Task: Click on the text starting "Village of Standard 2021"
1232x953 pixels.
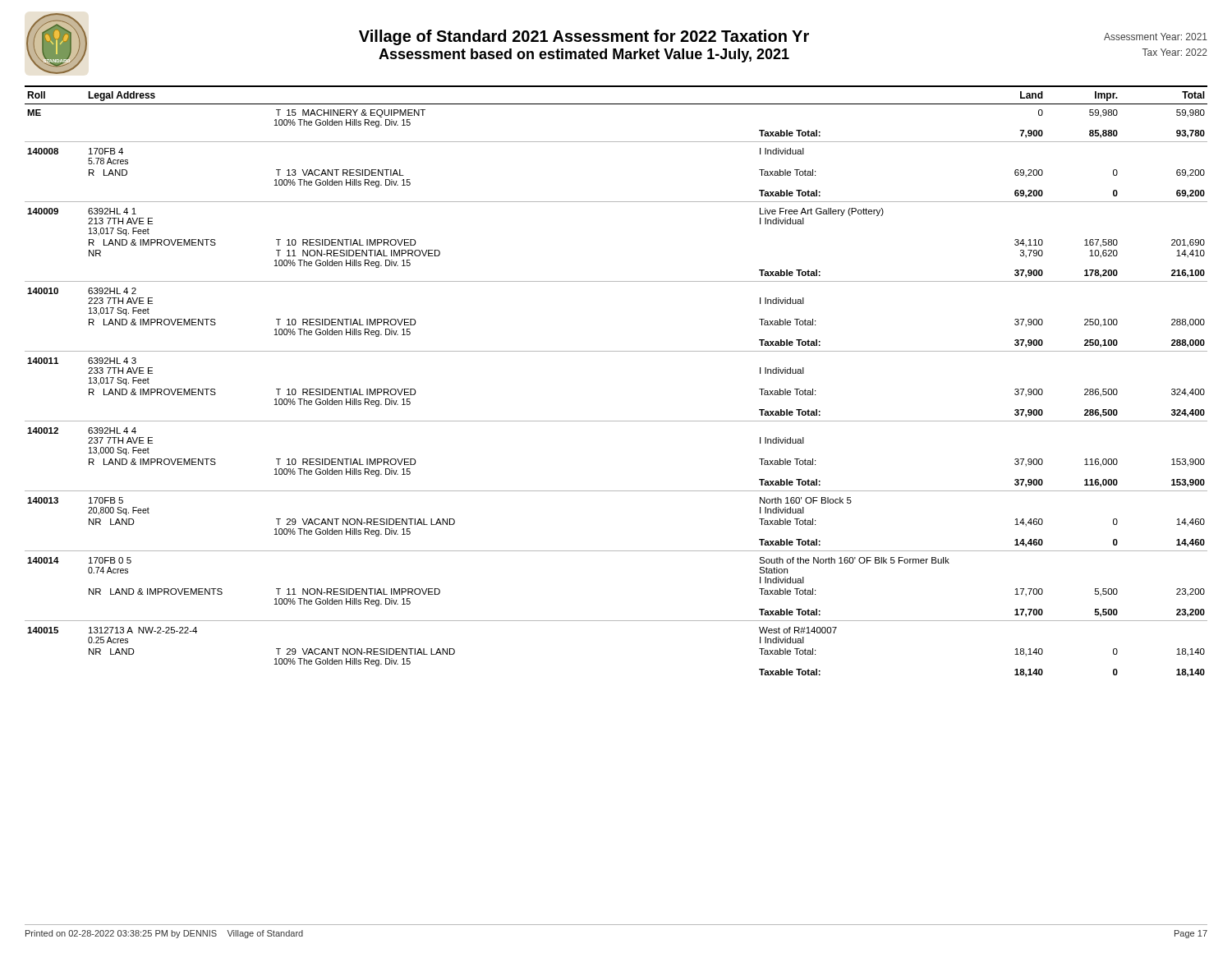Action: coord(584,45)
